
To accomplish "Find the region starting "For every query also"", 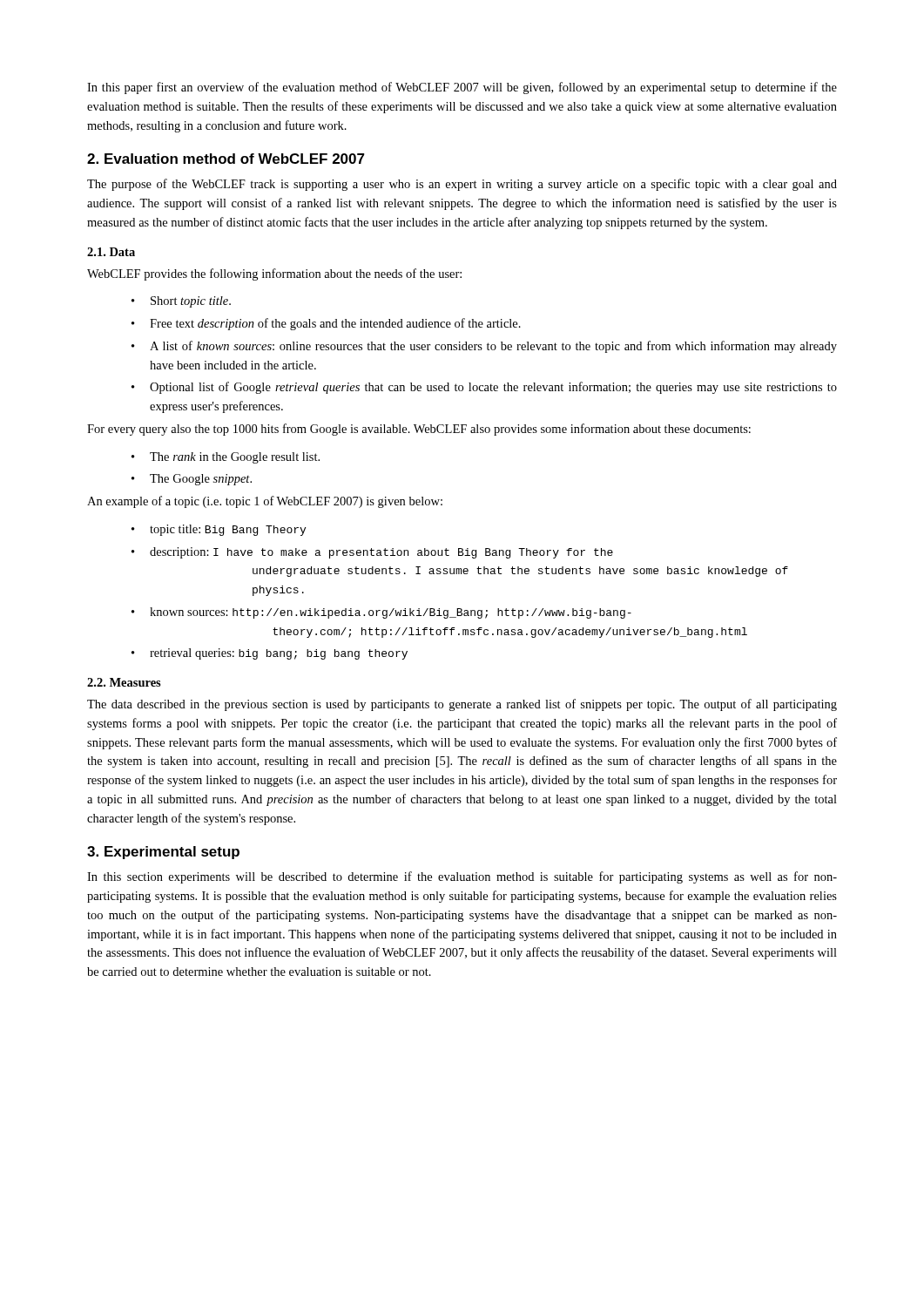I will [419, 428].
